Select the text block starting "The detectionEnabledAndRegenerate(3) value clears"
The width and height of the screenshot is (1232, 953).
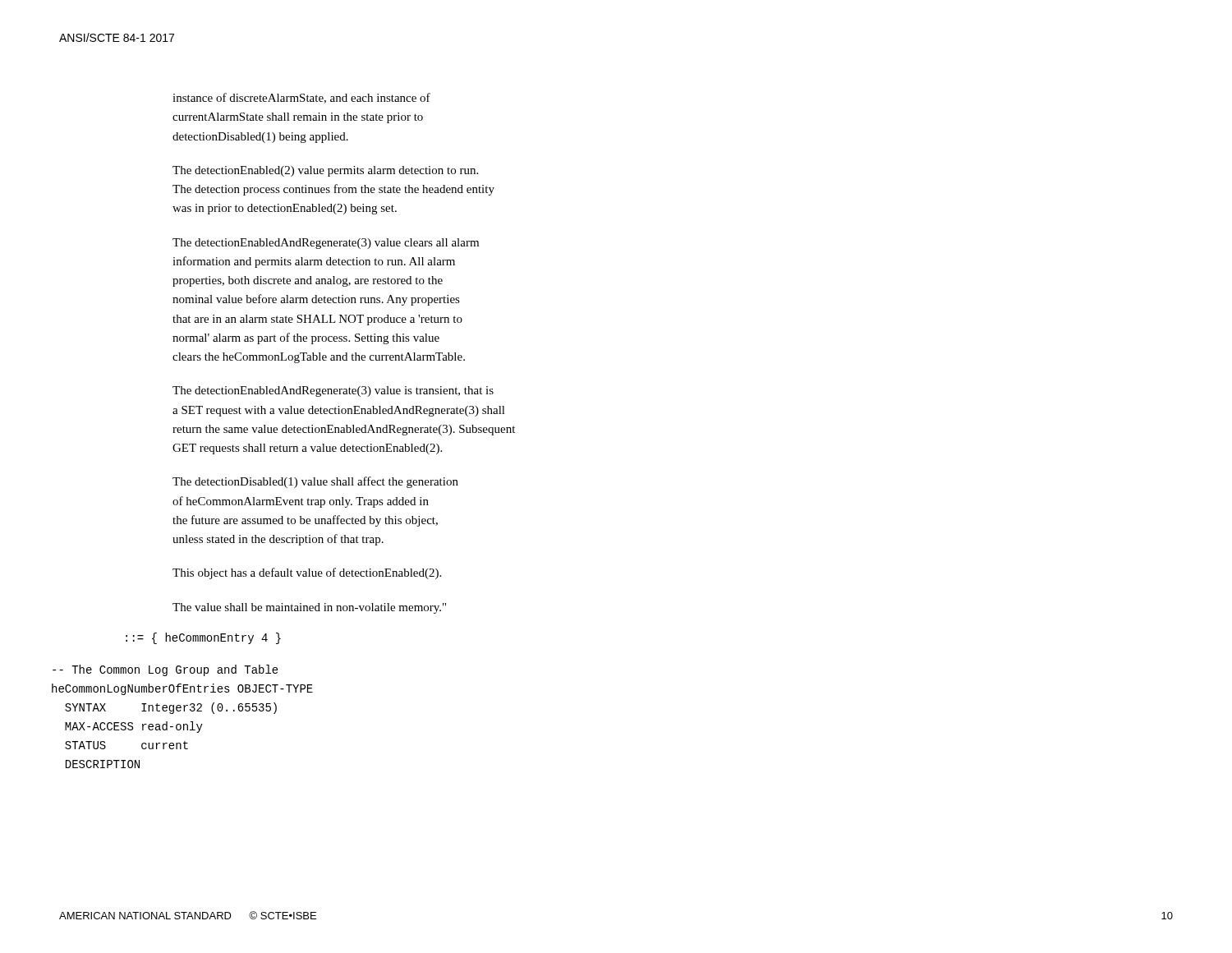point(326,299)
